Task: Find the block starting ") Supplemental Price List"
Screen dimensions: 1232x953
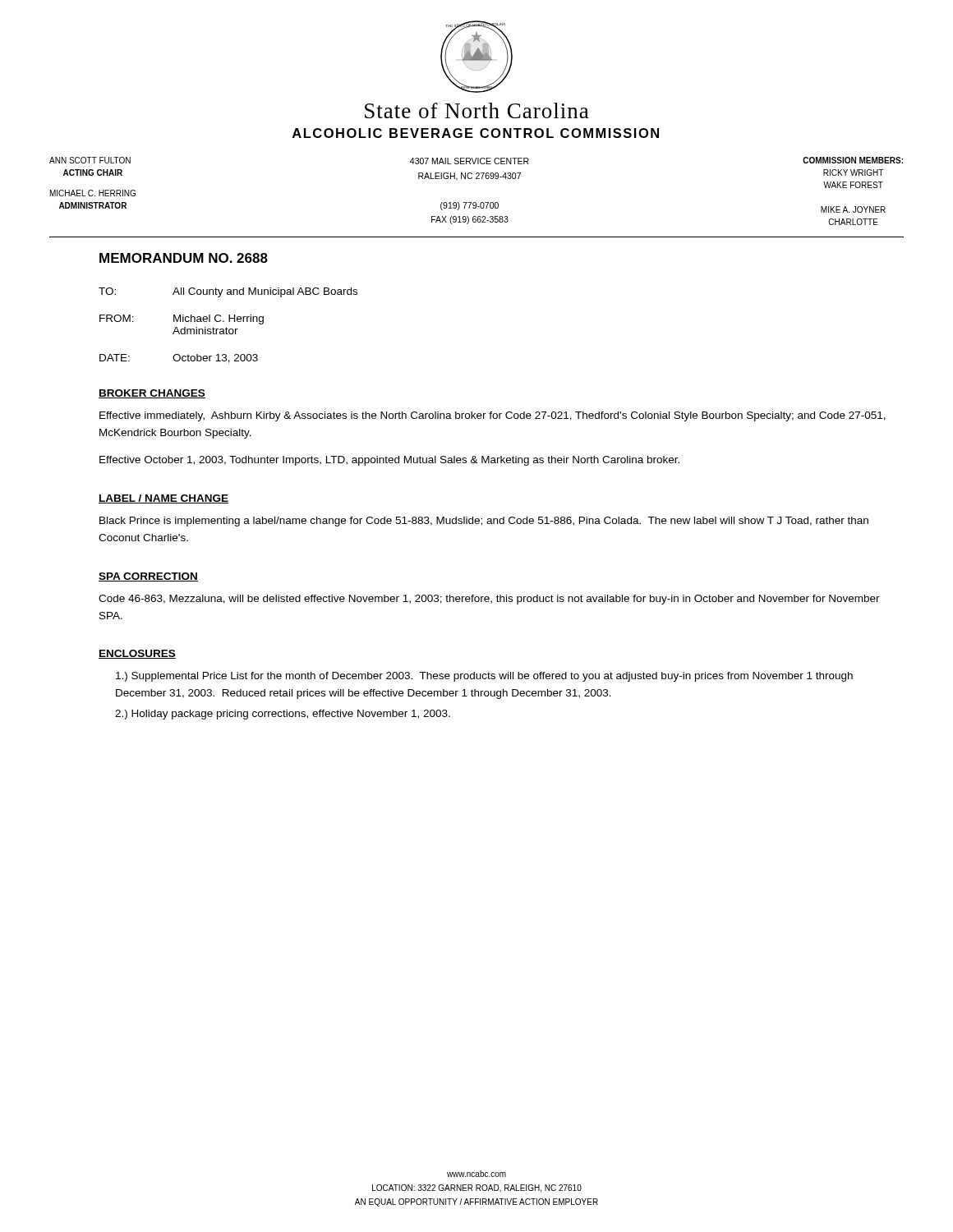Action: [484, 684]
